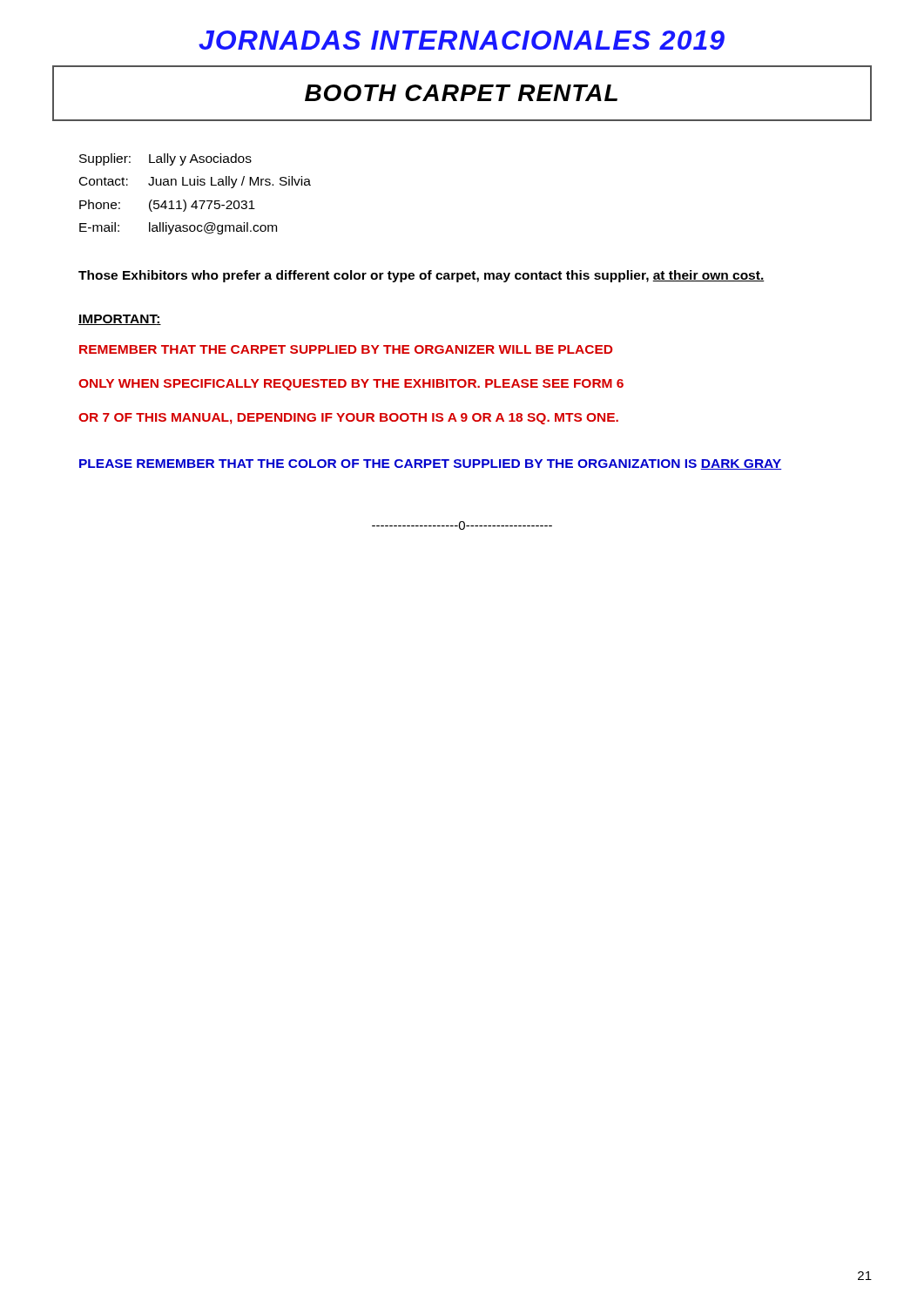Find the text block containing "Those Exhibitors who prefer"
Viewport: 924px width, 1307px height.
coord(421,275)
